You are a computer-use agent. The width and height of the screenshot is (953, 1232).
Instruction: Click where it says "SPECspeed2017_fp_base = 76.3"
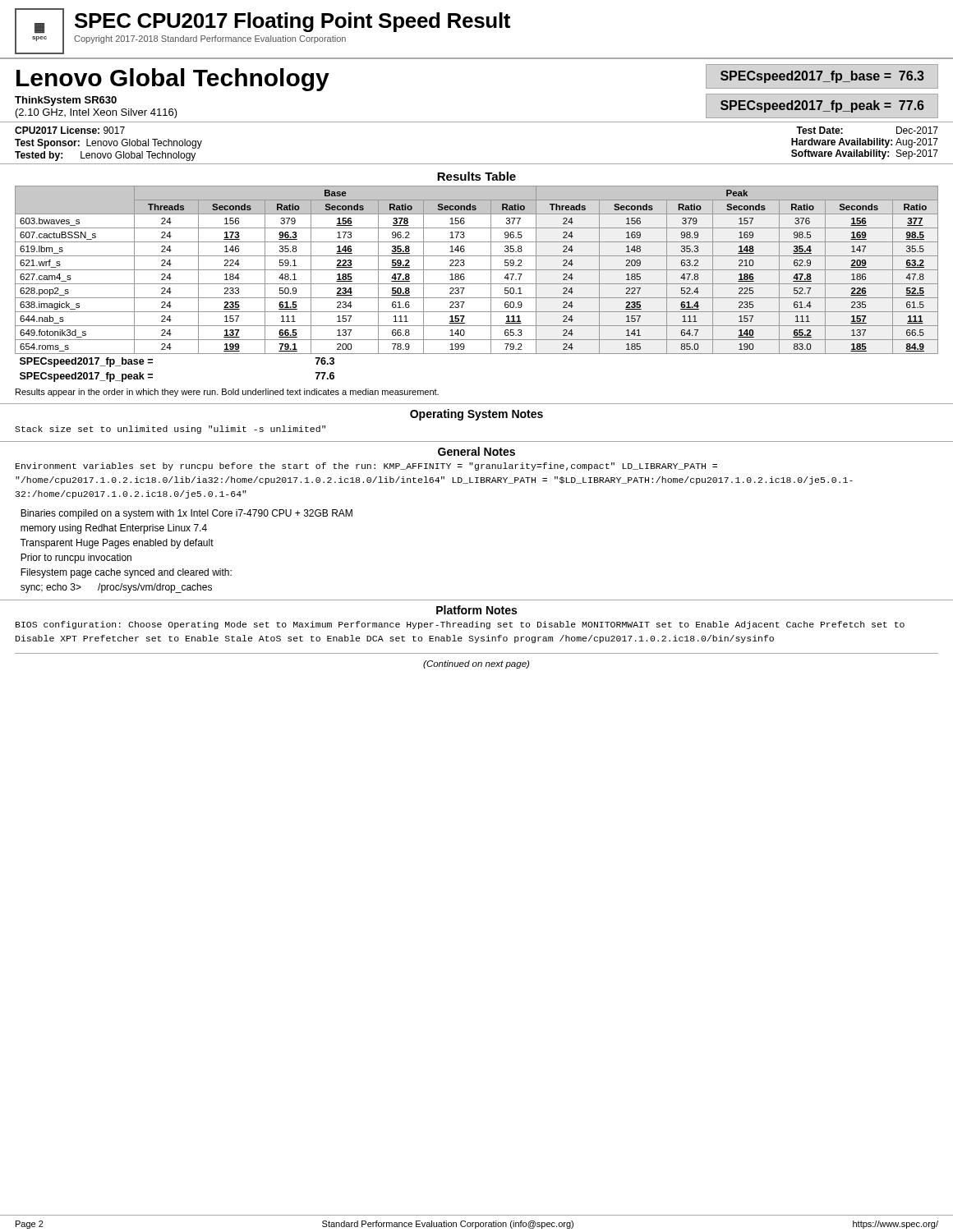coord(822,76)
